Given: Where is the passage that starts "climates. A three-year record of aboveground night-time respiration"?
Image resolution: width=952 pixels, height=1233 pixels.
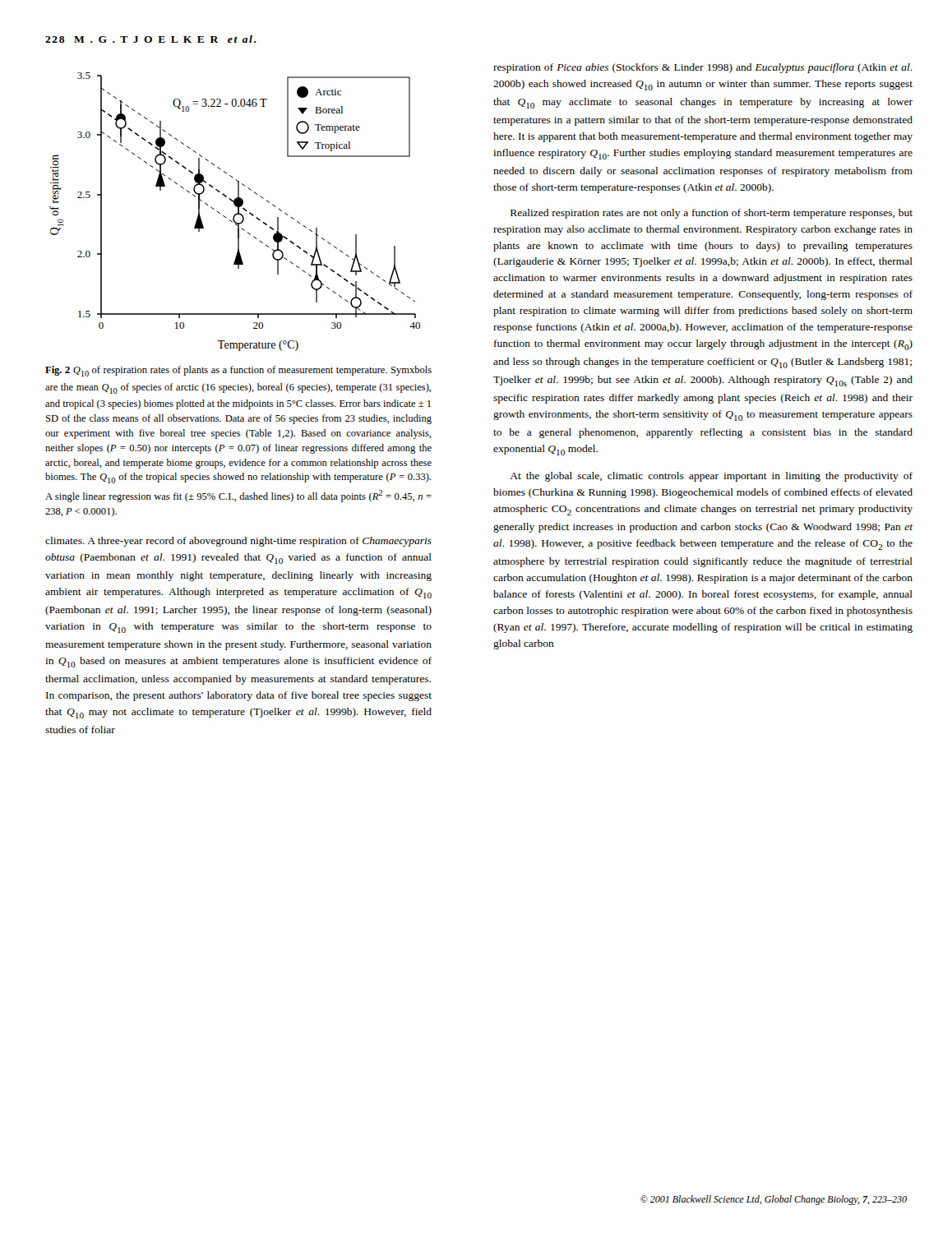Looking at the screenshot, I should (238, 635).
